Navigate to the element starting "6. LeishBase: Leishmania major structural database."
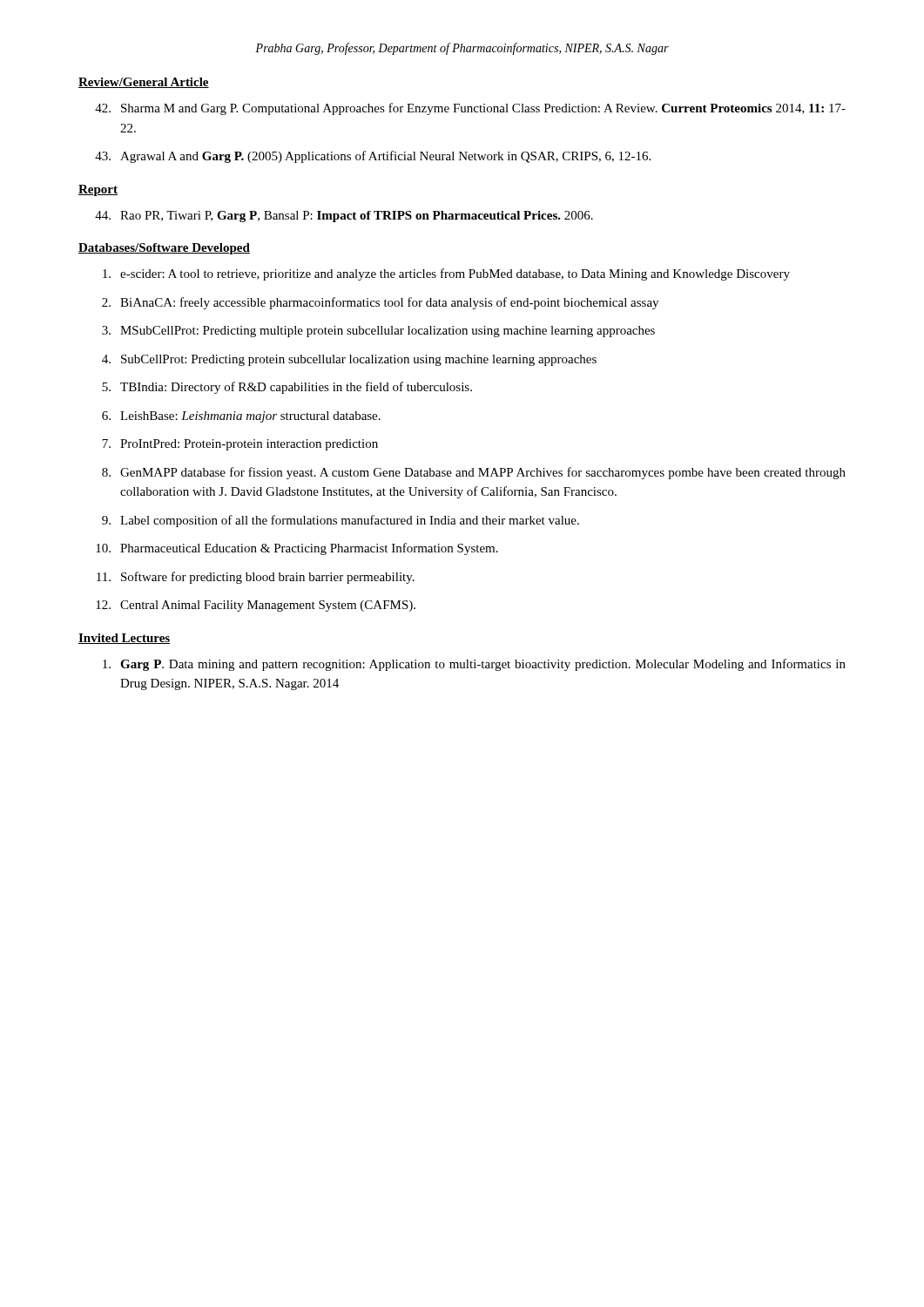This screenshot has width=924, height=1307. [241, 417]
